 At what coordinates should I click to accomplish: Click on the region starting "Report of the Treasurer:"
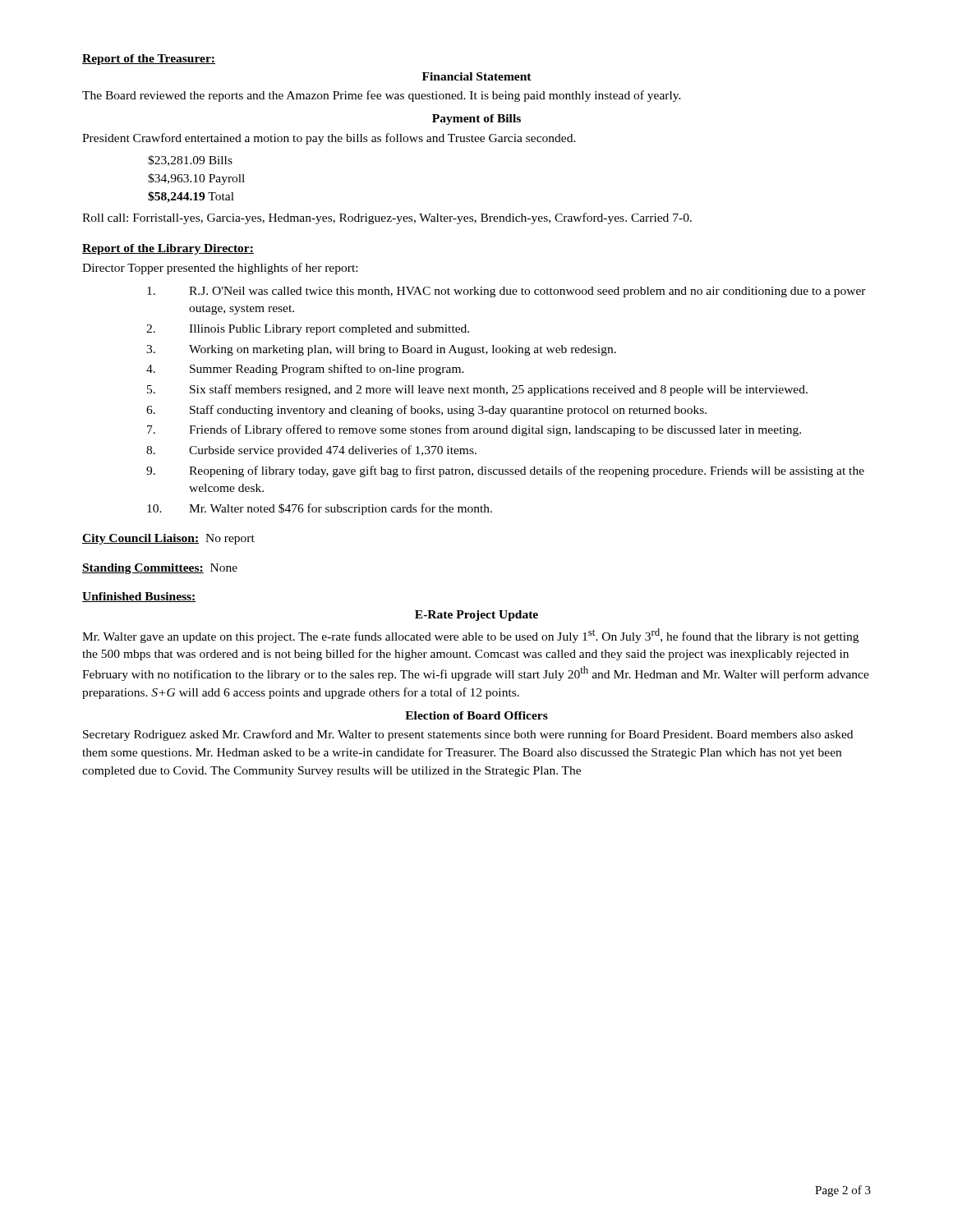pyautogui.click(x=149, y=58)
